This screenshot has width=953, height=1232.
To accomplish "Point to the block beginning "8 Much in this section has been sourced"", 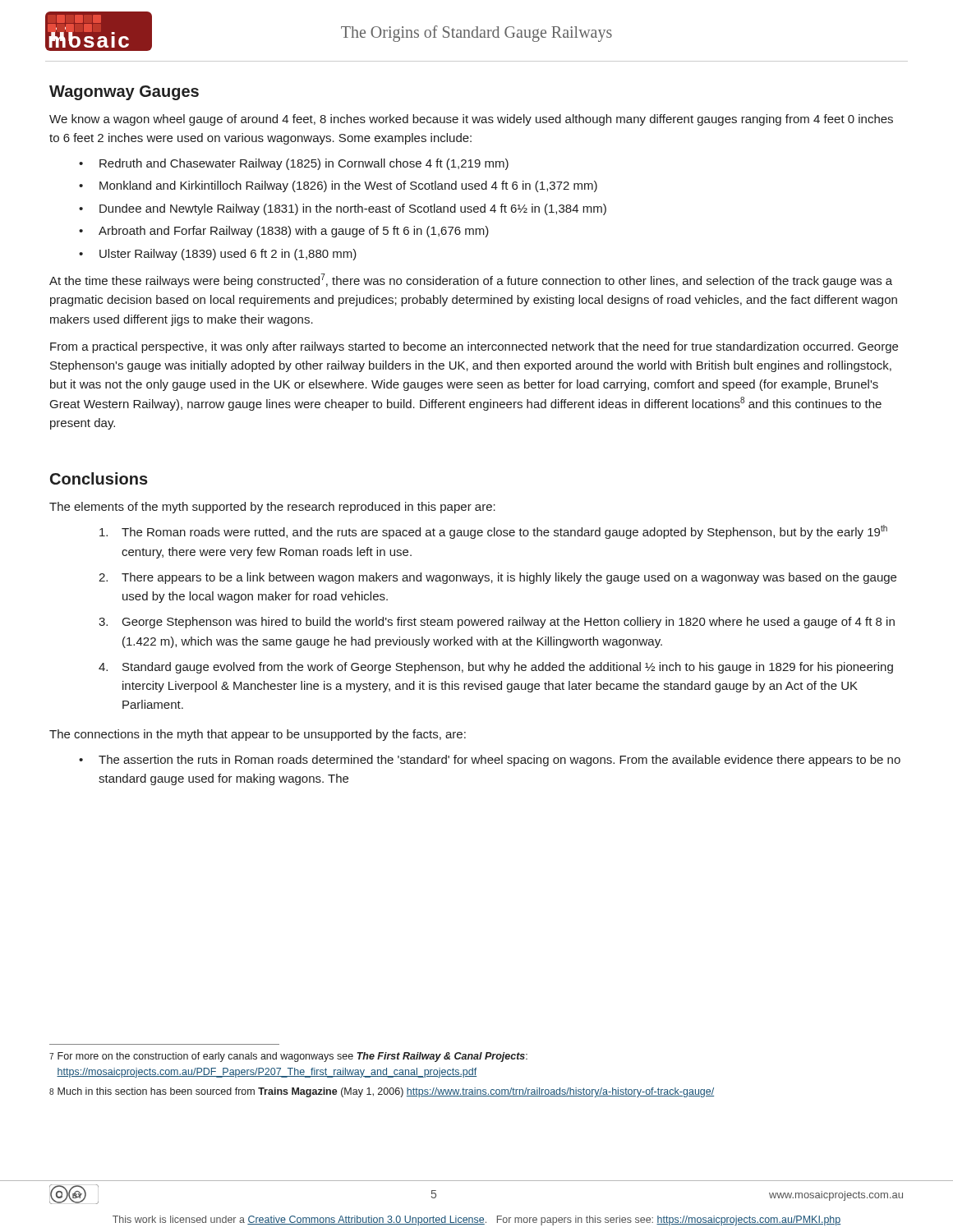I will (382, 1092).
